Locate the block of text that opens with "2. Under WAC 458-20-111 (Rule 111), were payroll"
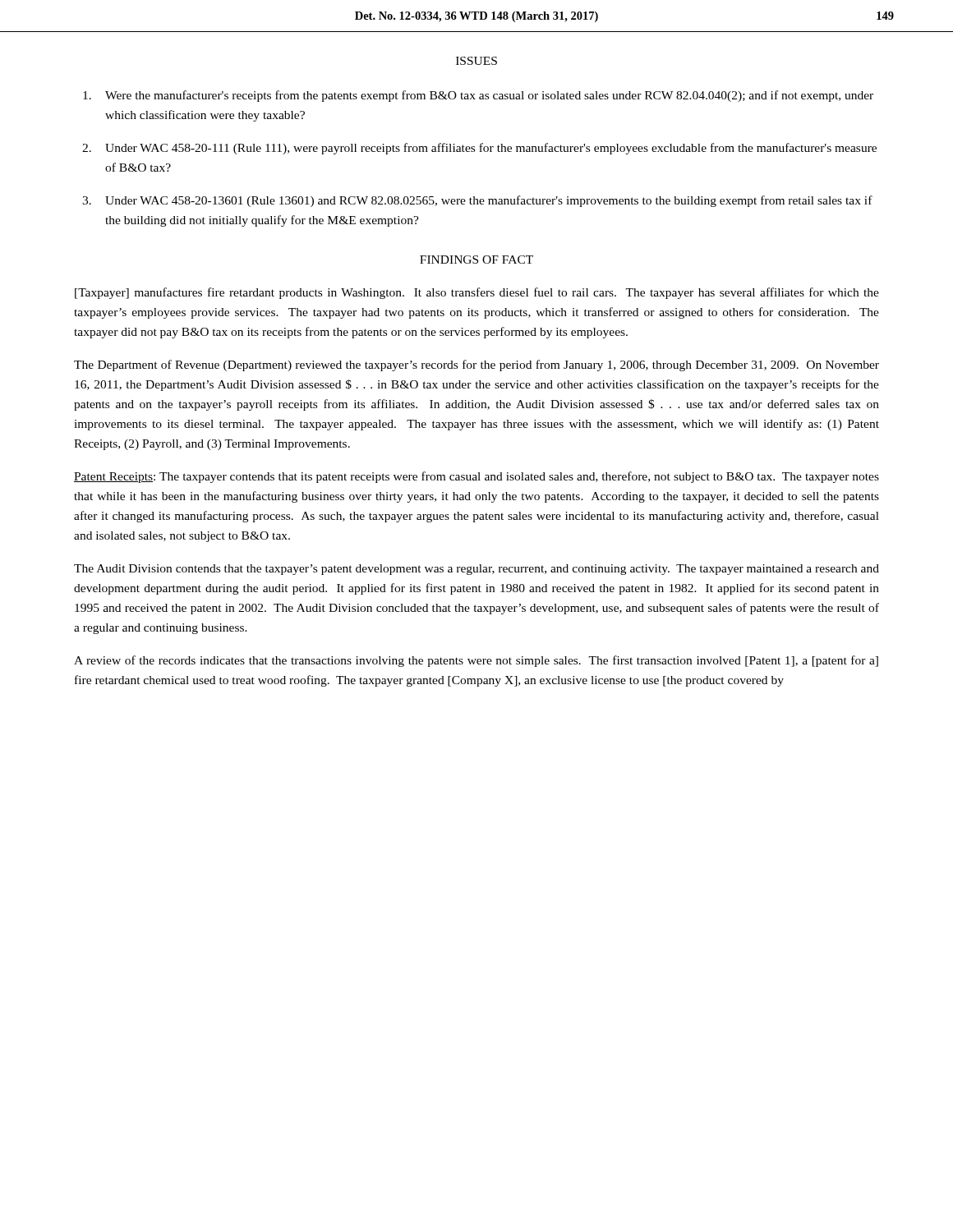Viewport: 953px width, 1232px height. (x=481, y=158)
